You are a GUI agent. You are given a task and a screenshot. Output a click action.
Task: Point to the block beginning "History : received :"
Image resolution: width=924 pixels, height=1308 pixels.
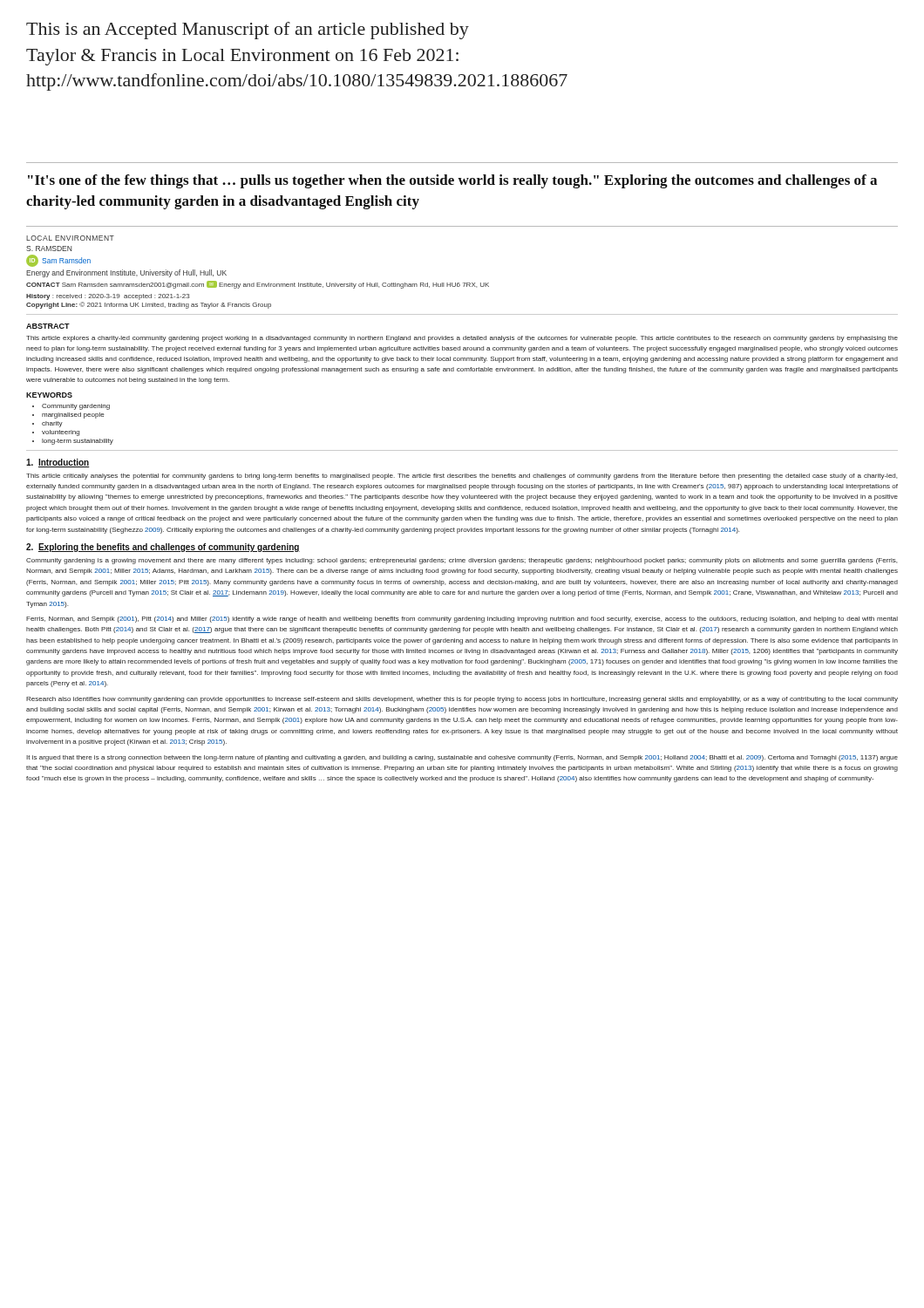click(108, 296)
